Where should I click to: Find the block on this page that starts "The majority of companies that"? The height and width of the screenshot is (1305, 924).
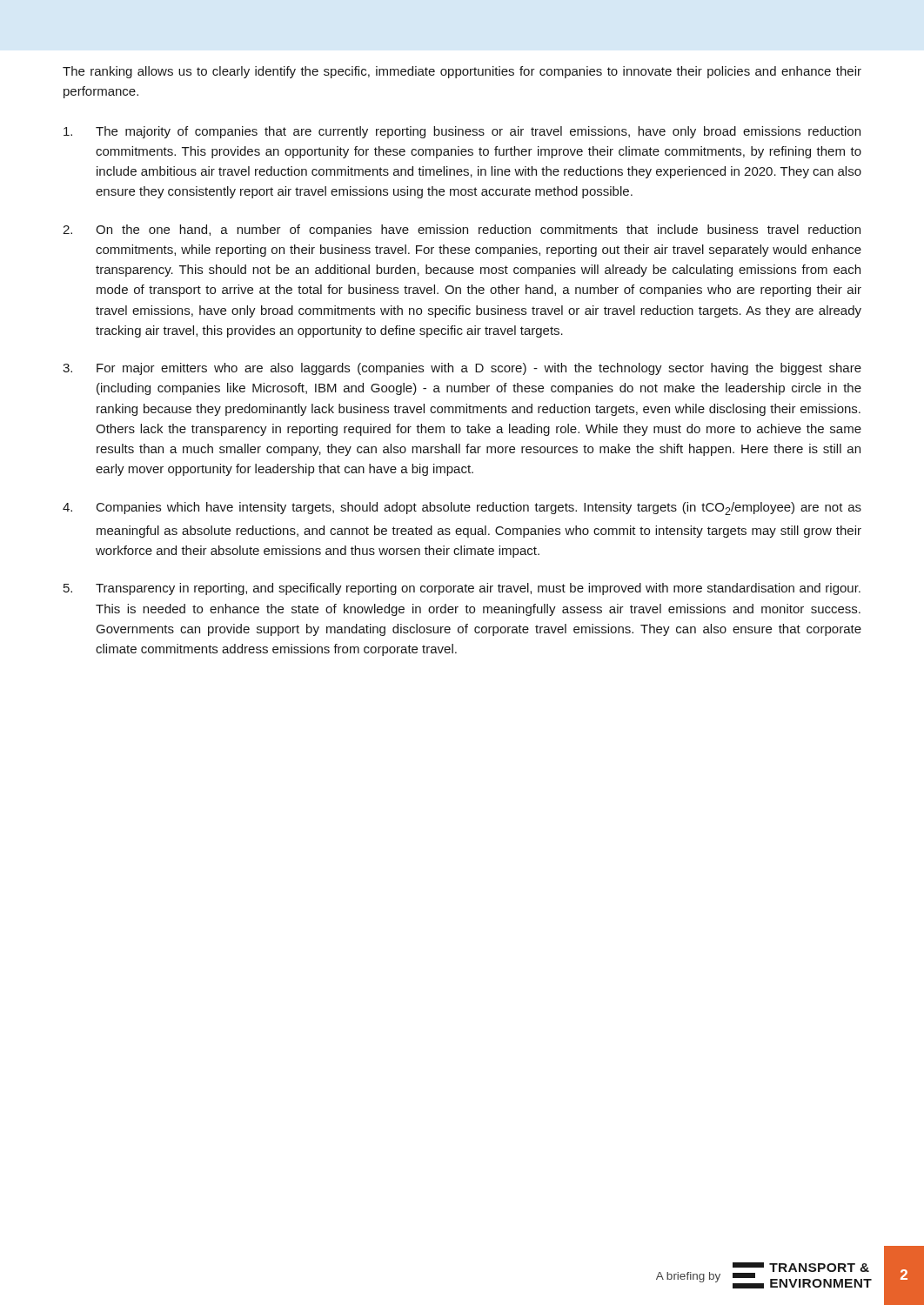click(479, 161)
